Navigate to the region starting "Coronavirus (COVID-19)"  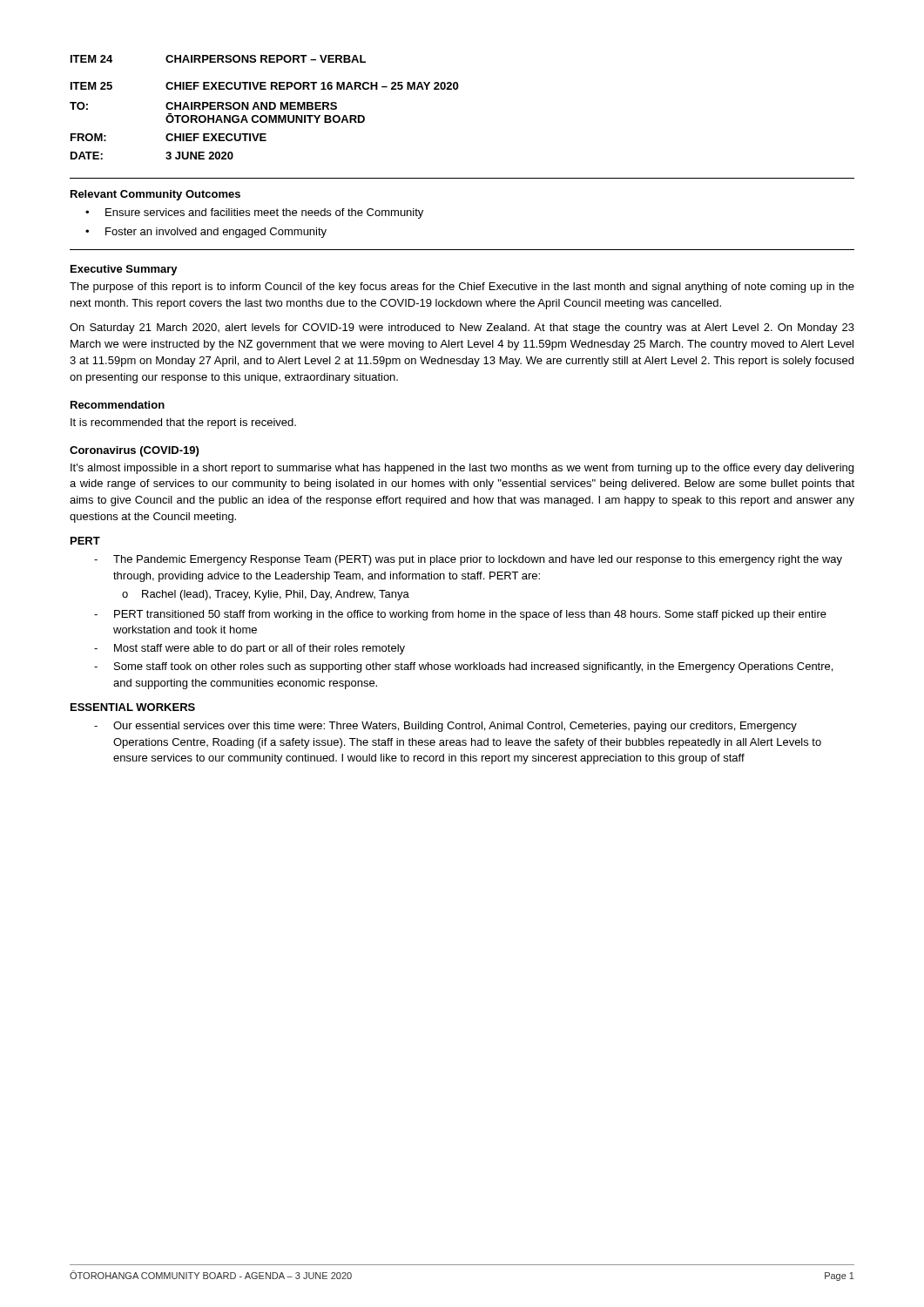click(134, 450)
